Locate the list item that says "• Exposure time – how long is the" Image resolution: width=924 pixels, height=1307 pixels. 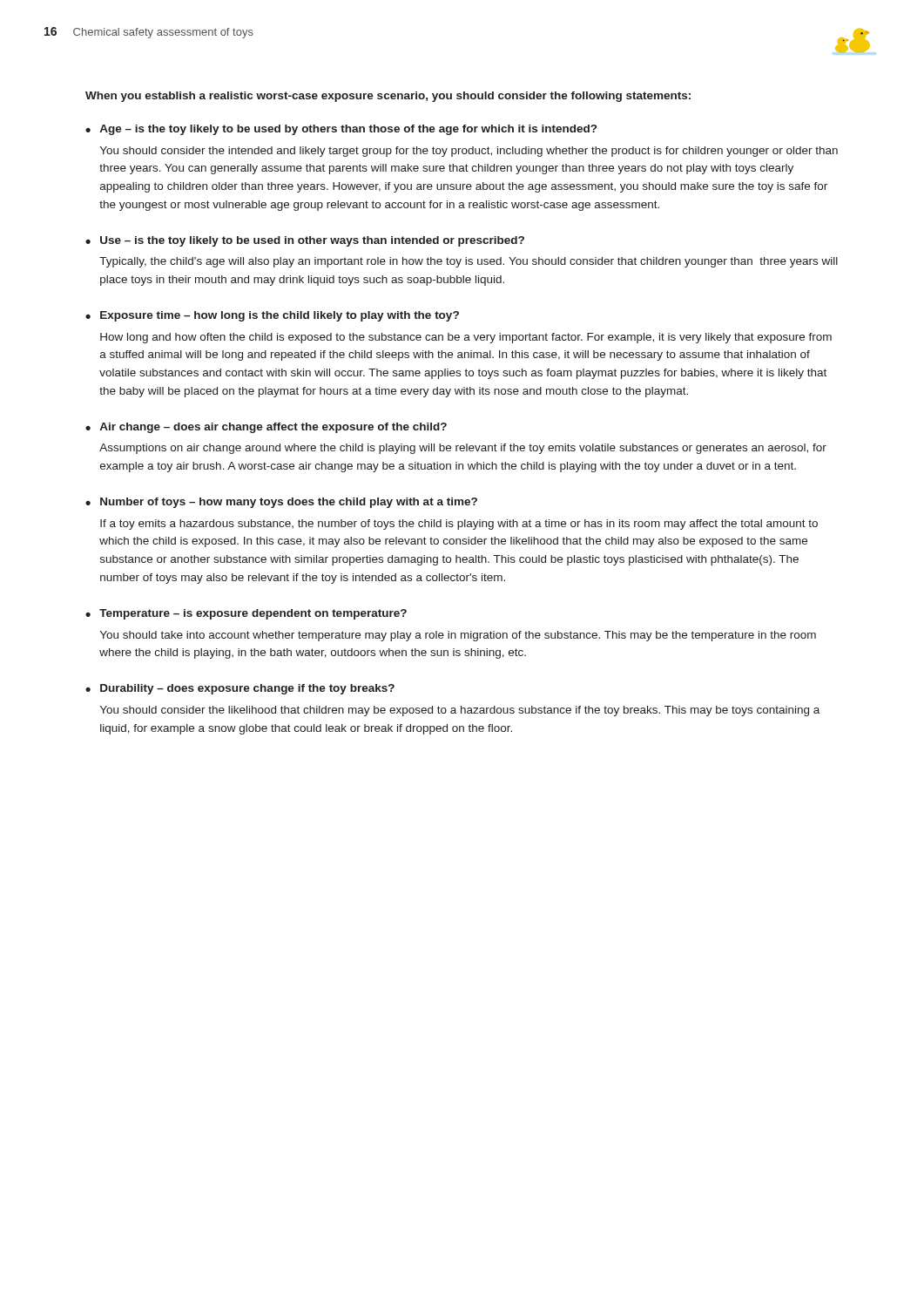[x=462, y=354]
